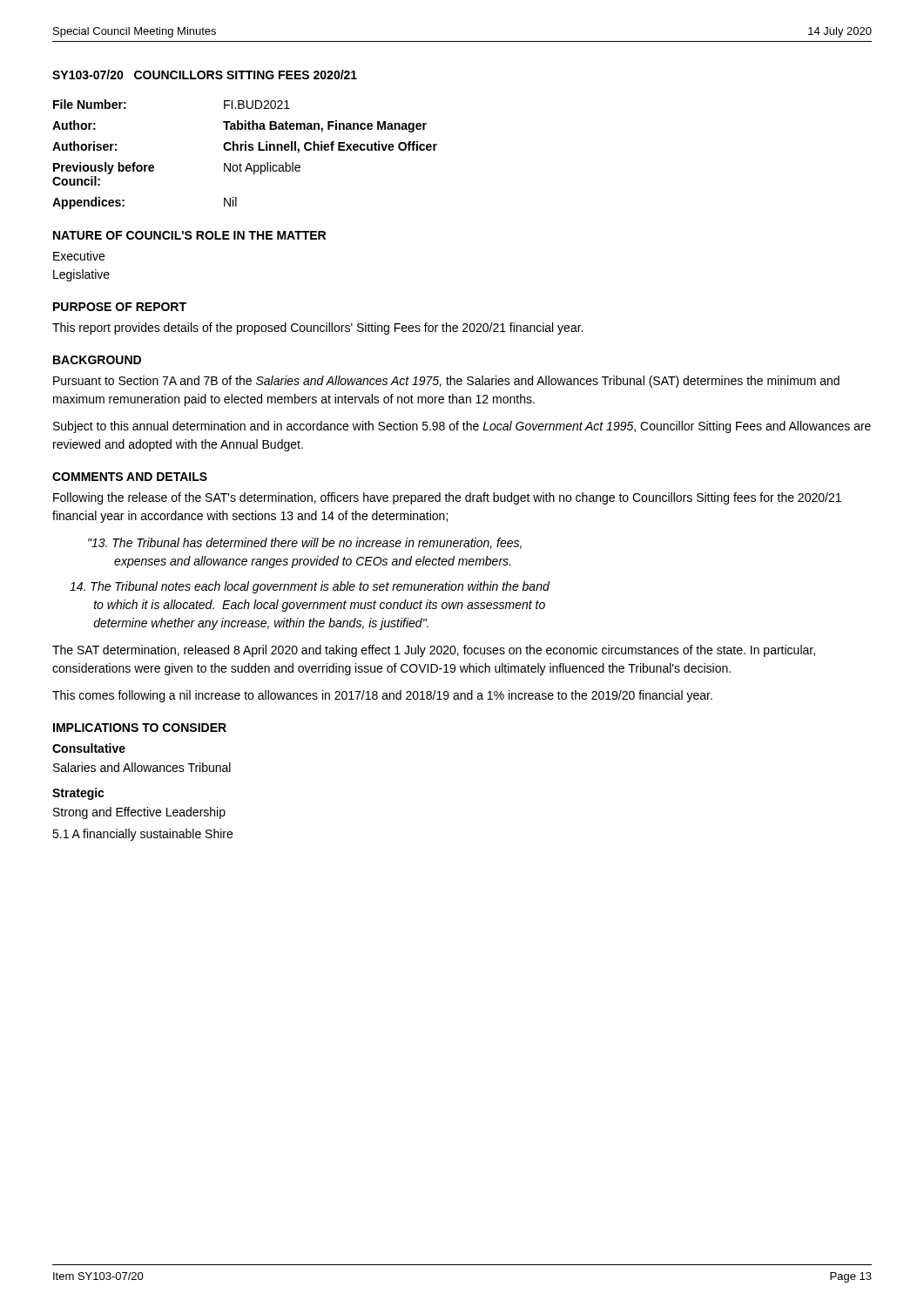Where is the passage that starts "Subject to this annual"?

462,435
